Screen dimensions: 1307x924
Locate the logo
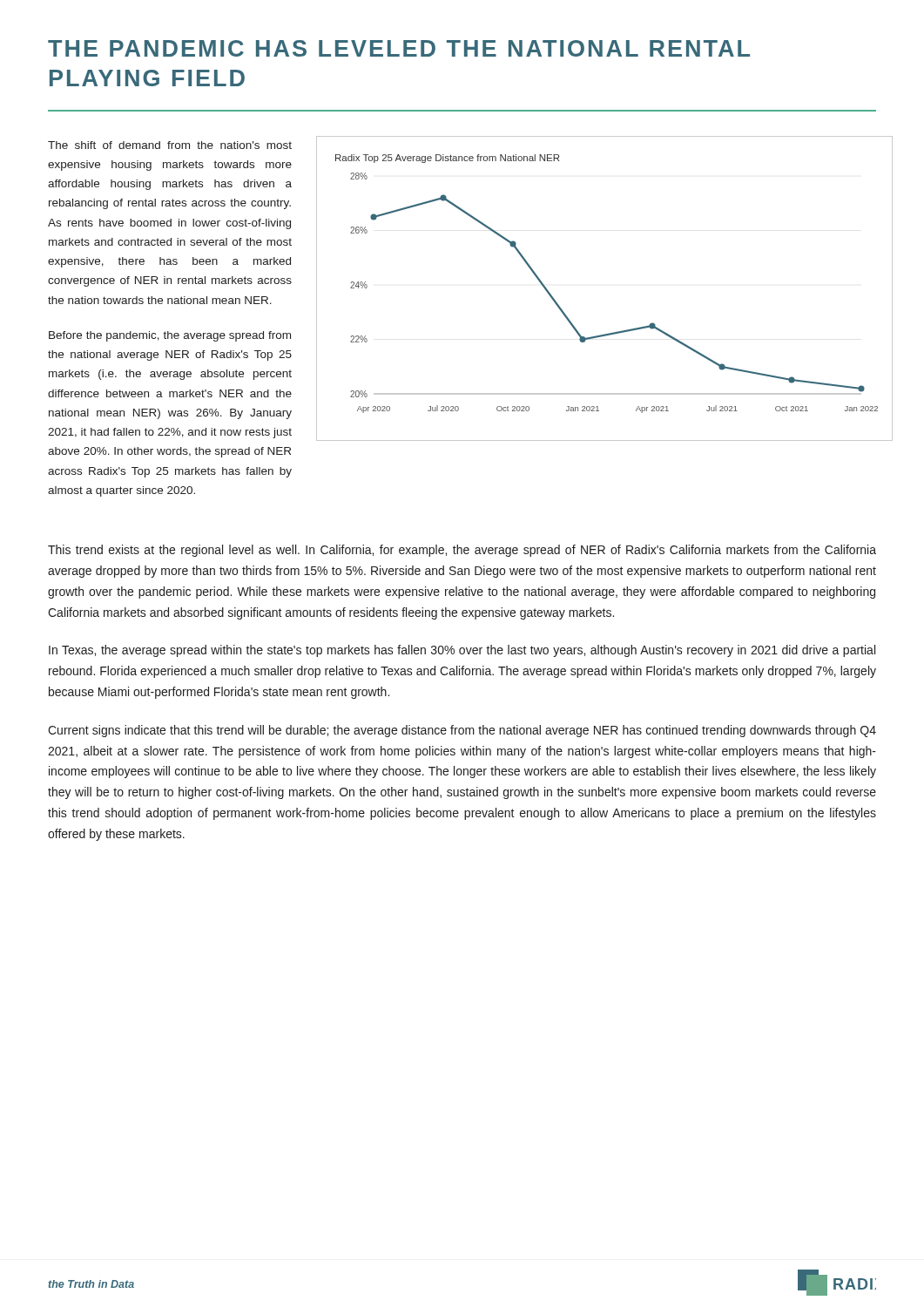point(837,1283)
